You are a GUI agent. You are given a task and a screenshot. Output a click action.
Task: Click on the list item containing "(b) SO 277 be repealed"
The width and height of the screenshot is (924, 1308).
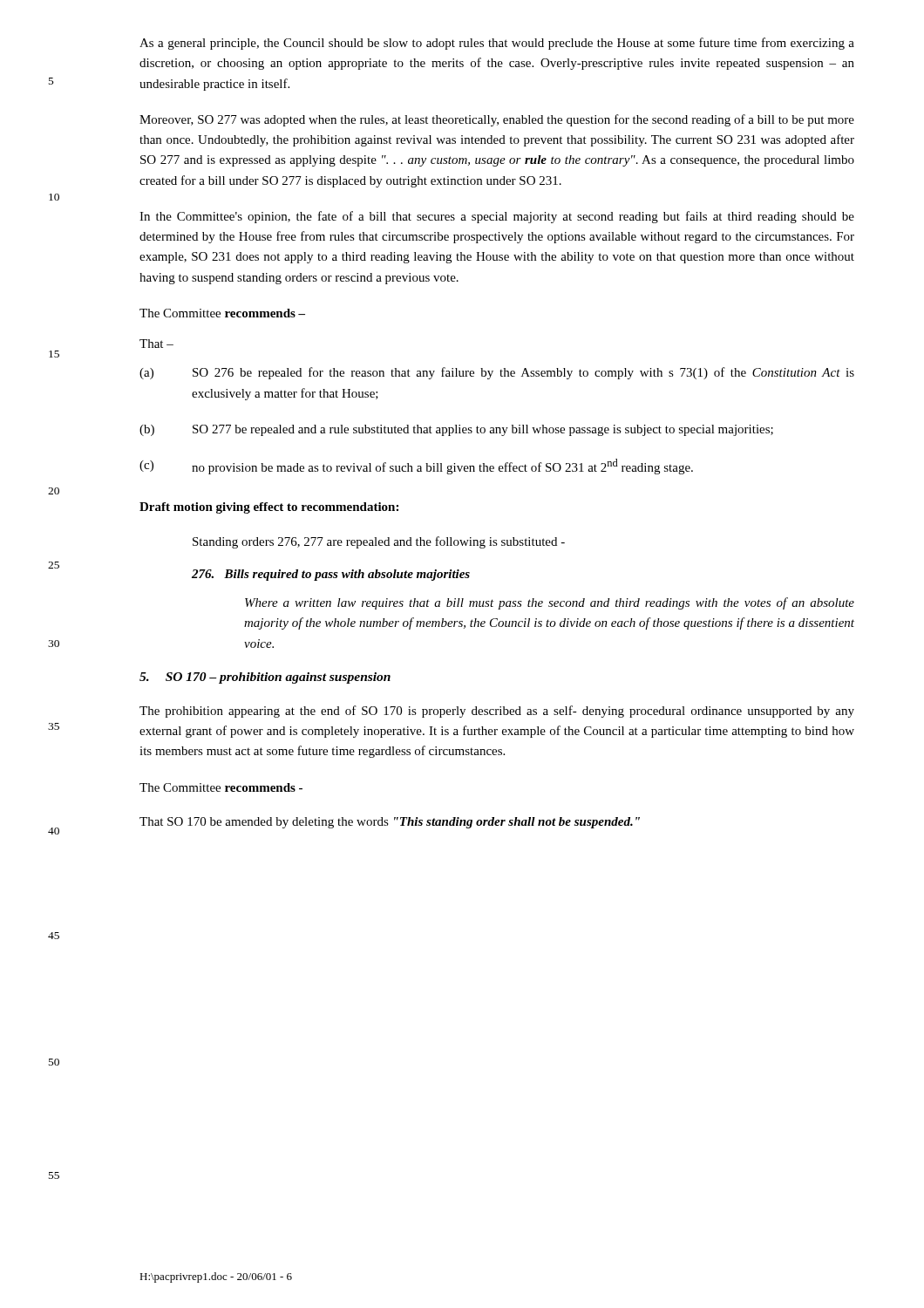(497, 429)
